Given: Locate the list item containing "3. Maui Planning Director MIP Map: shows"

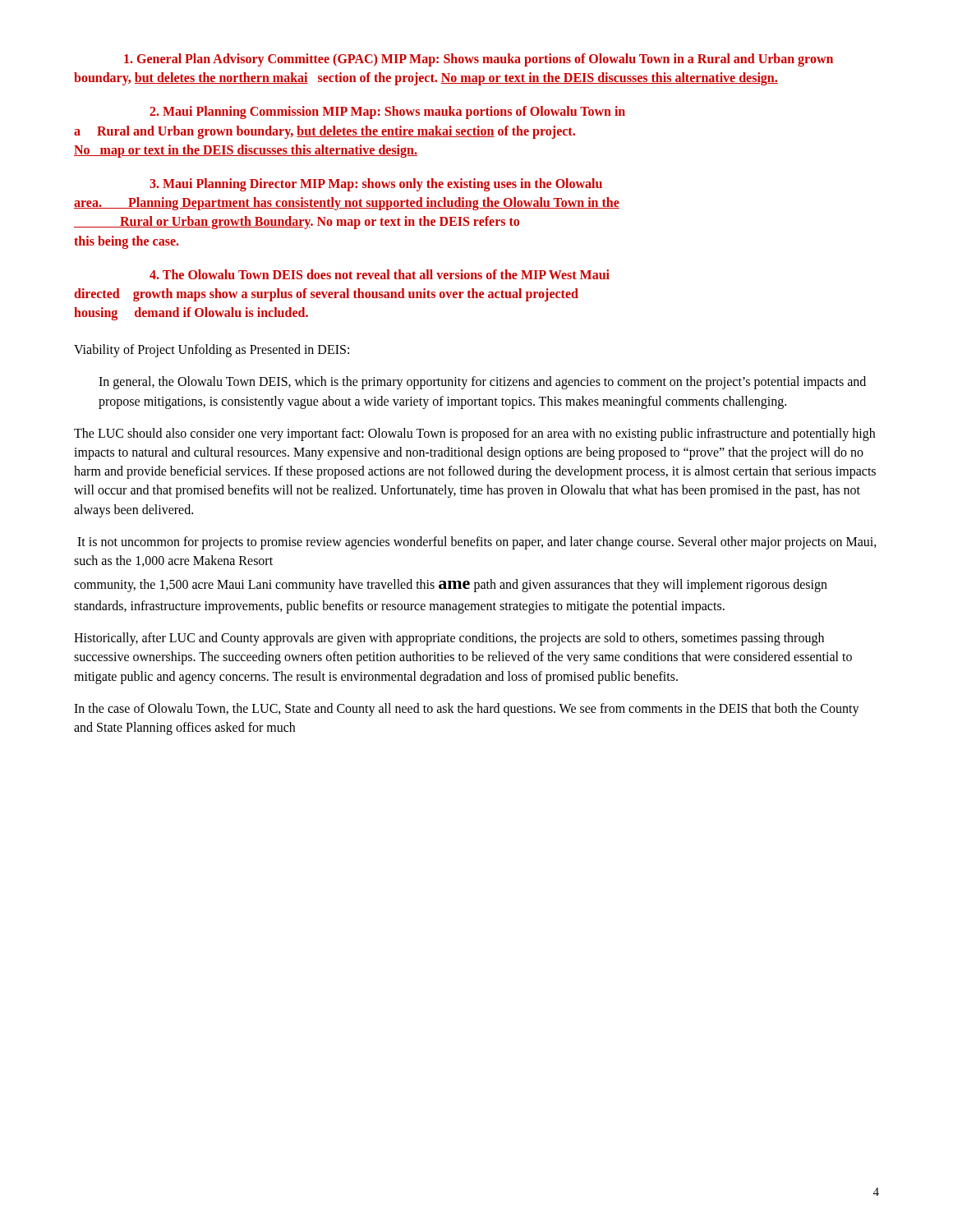Looking at the screenshot, I should (476, 212).
